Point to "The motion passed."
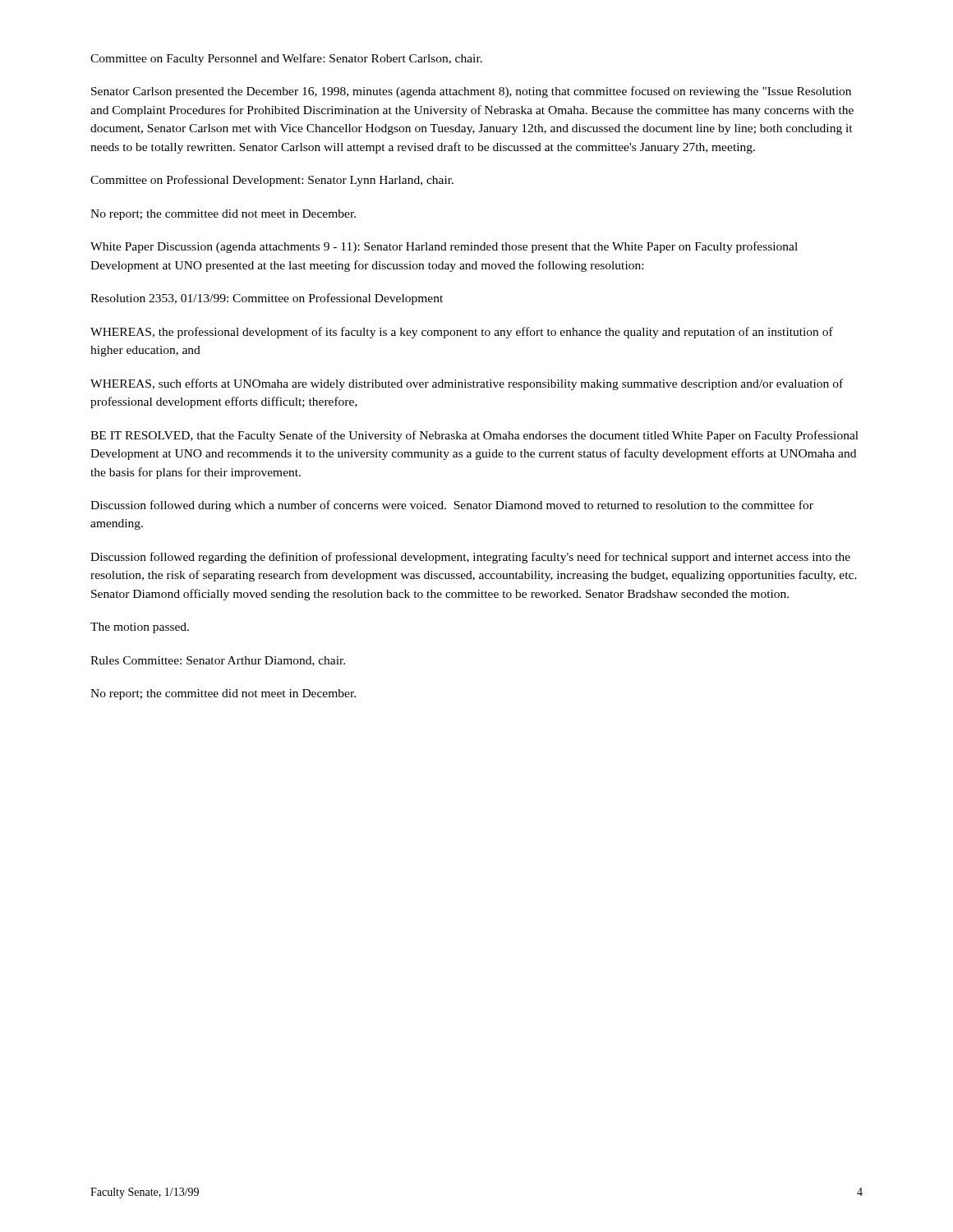Viewport: 953px width, 1232px height. [140, 627]
